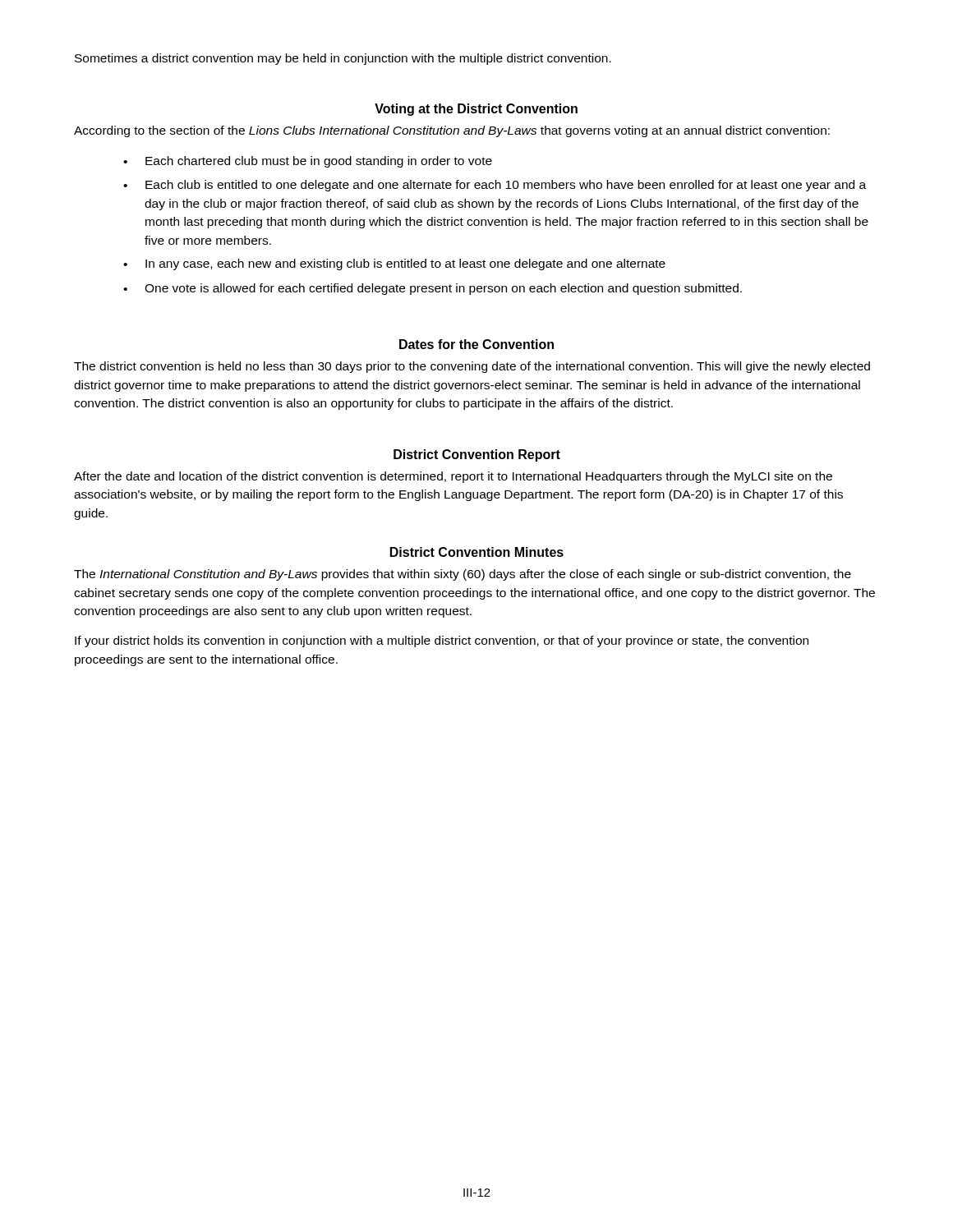Find the block starting "District Convention Report"
953x1232 pixels.
476,454
